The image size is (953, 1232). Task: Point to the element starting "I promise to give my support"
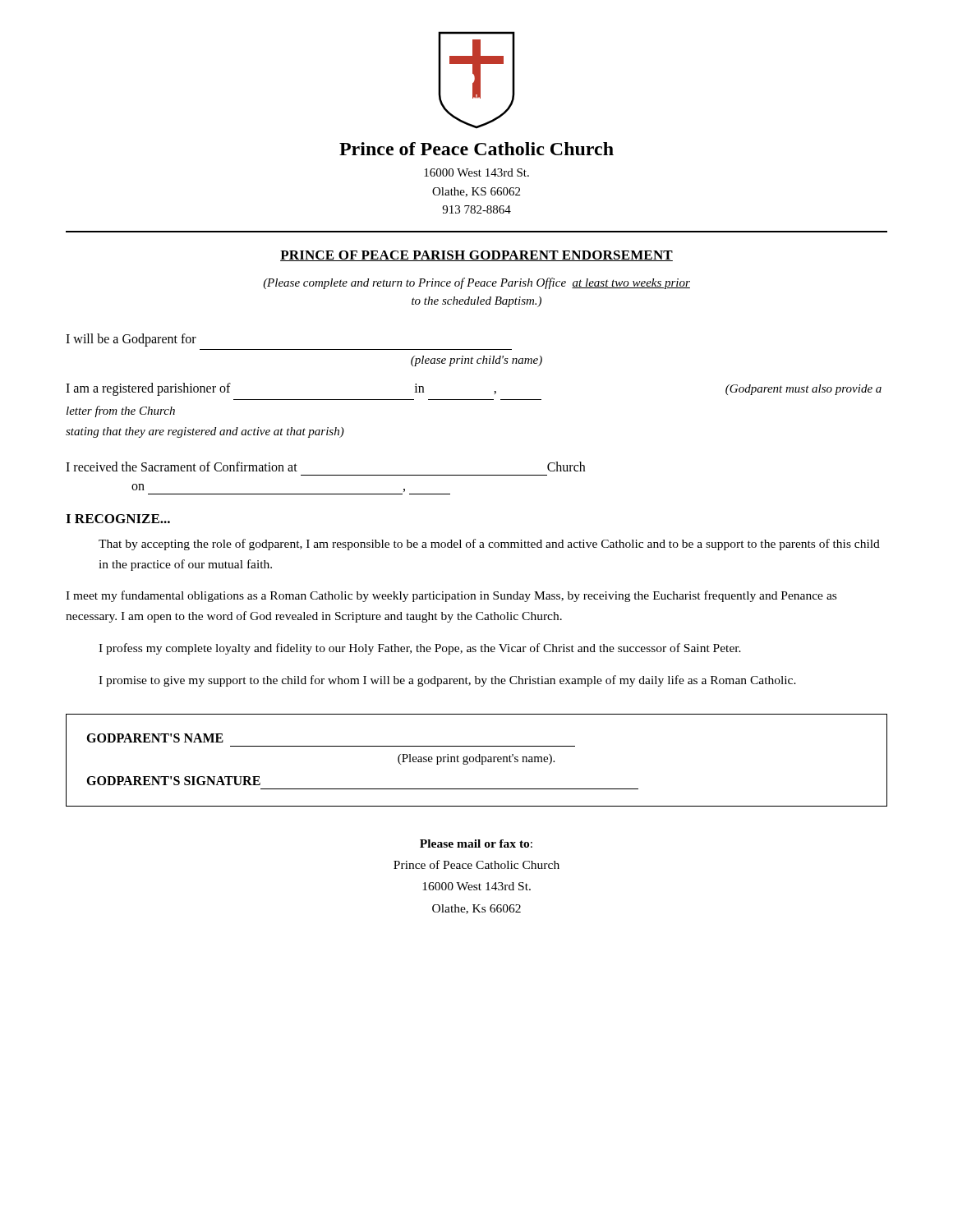tap(447, 680)
